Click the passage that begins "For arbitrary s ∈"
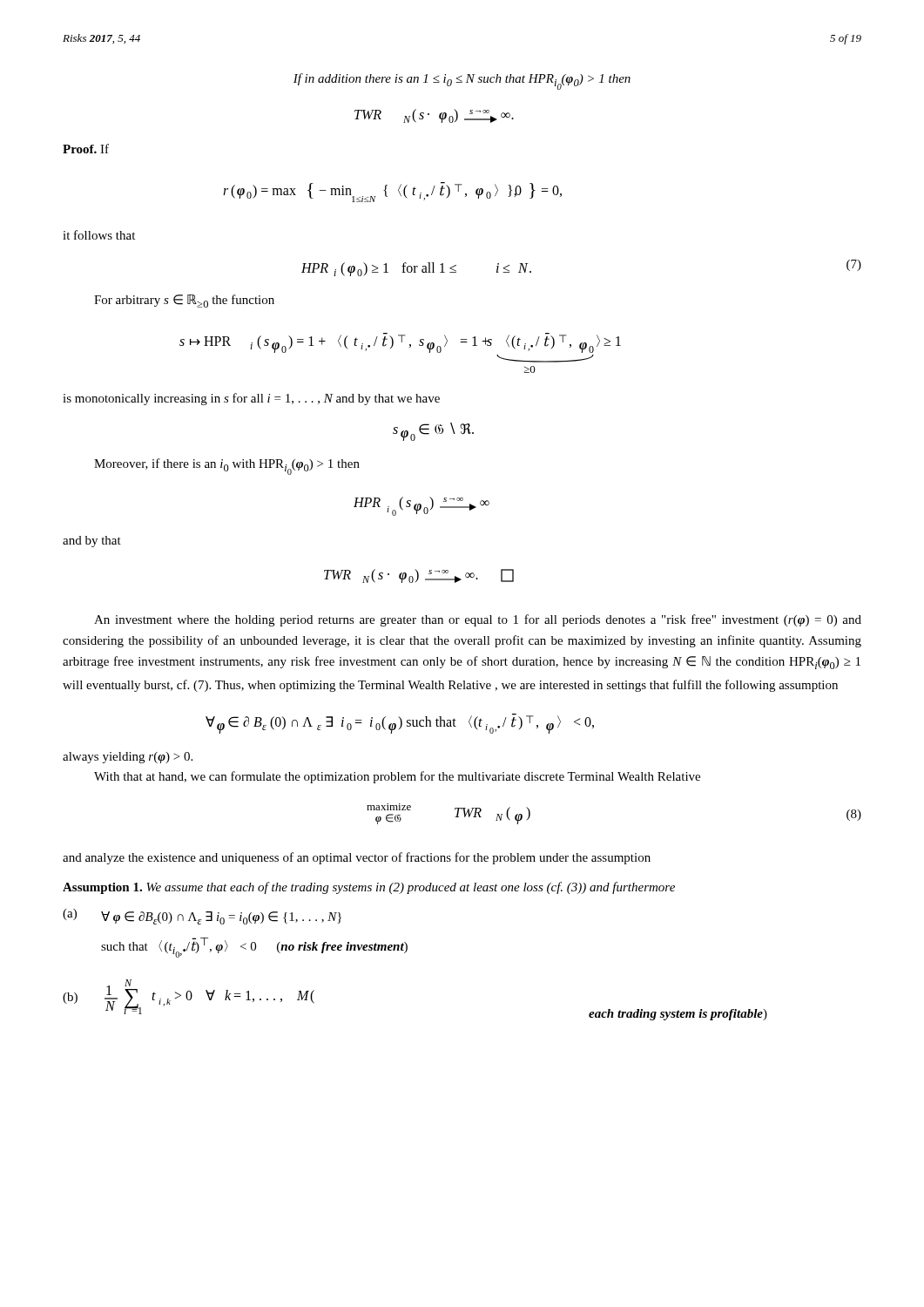 (184, 301)
